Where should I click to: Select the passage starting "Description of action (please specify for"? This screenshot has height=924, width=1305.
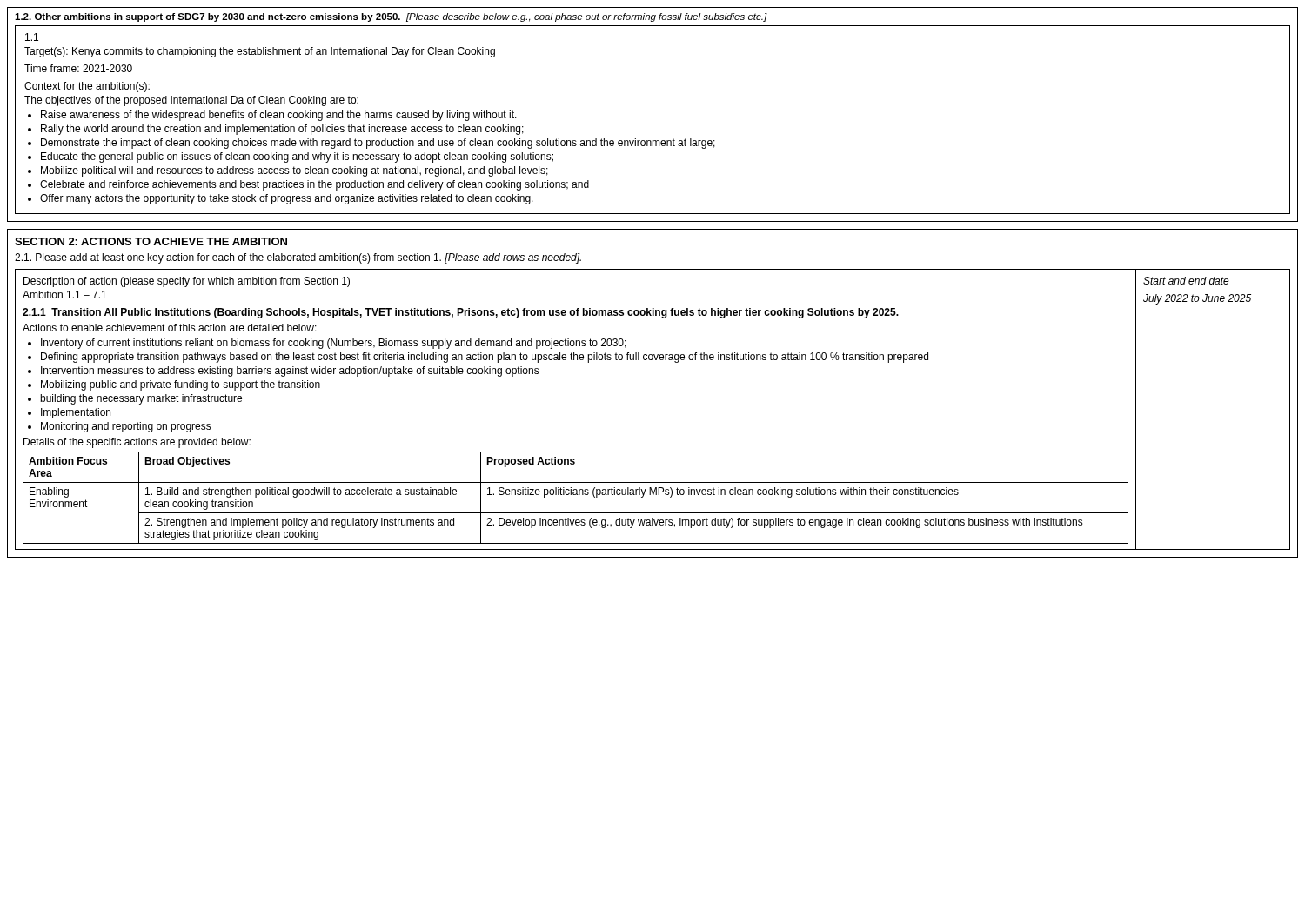point(187,281)
